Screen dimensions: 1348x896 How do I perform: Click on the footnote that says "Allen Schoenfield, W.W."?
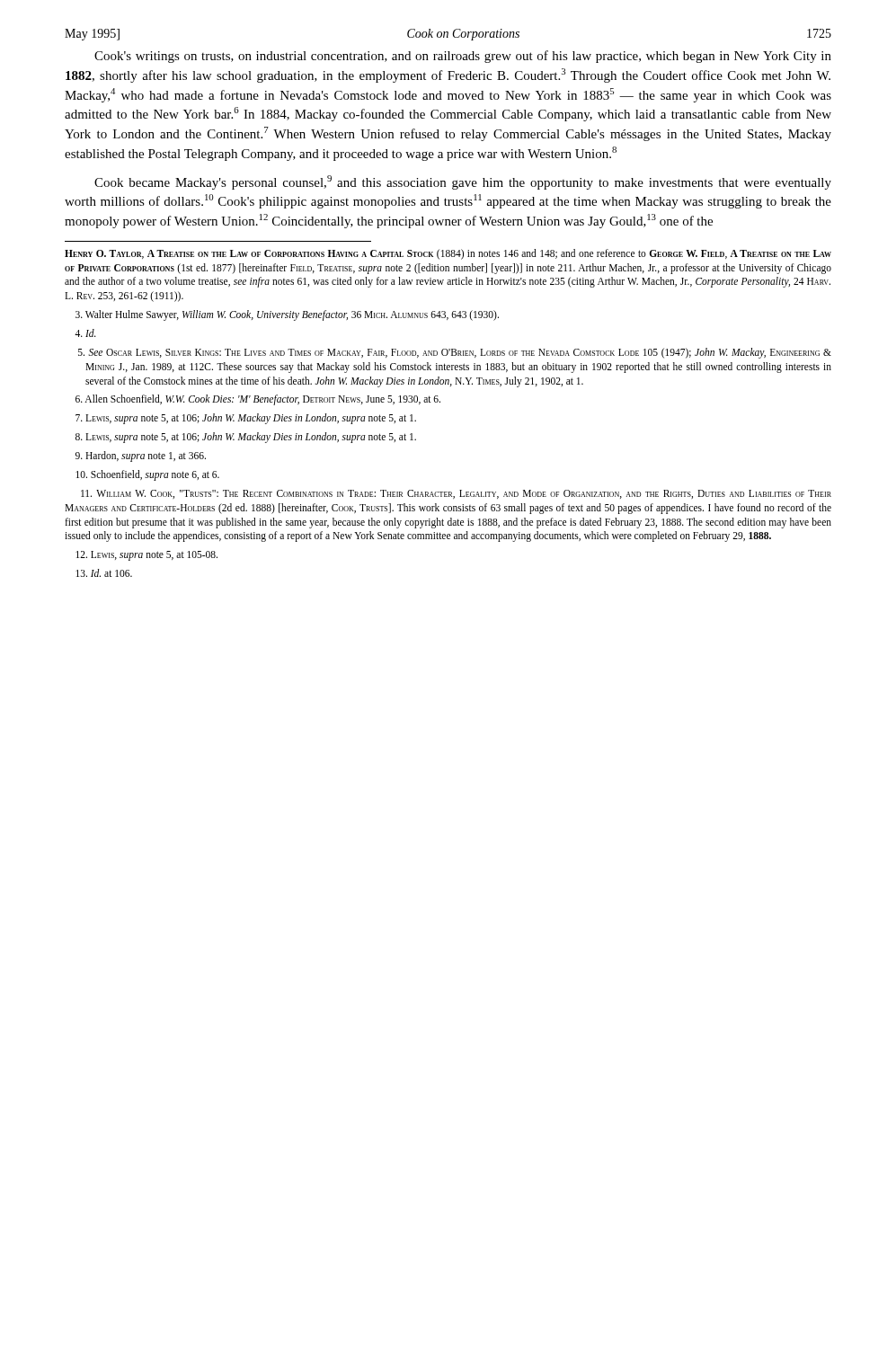coord(253,399)
